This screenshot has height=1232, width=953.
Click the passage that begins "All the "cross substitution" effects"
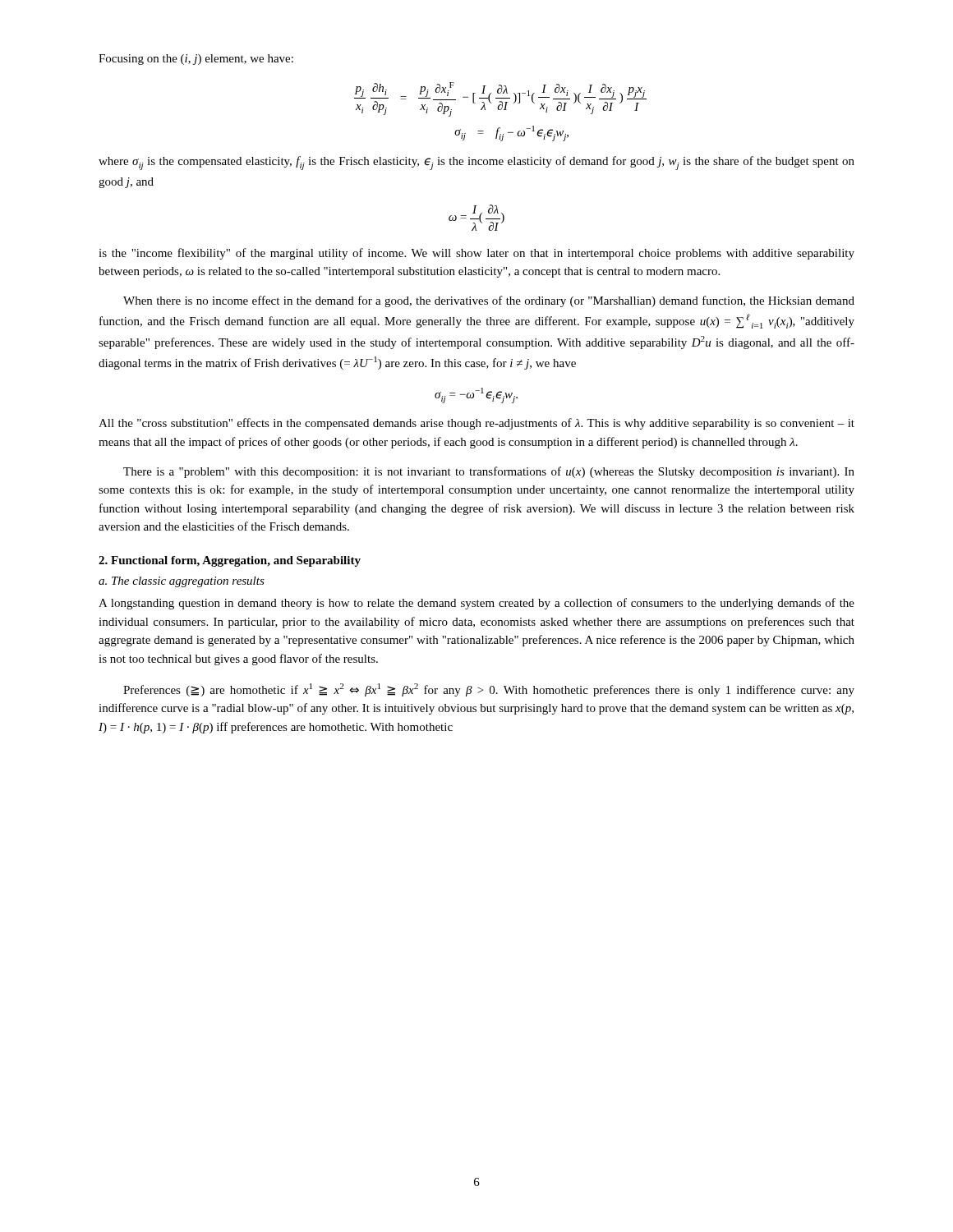click(476, 433)
